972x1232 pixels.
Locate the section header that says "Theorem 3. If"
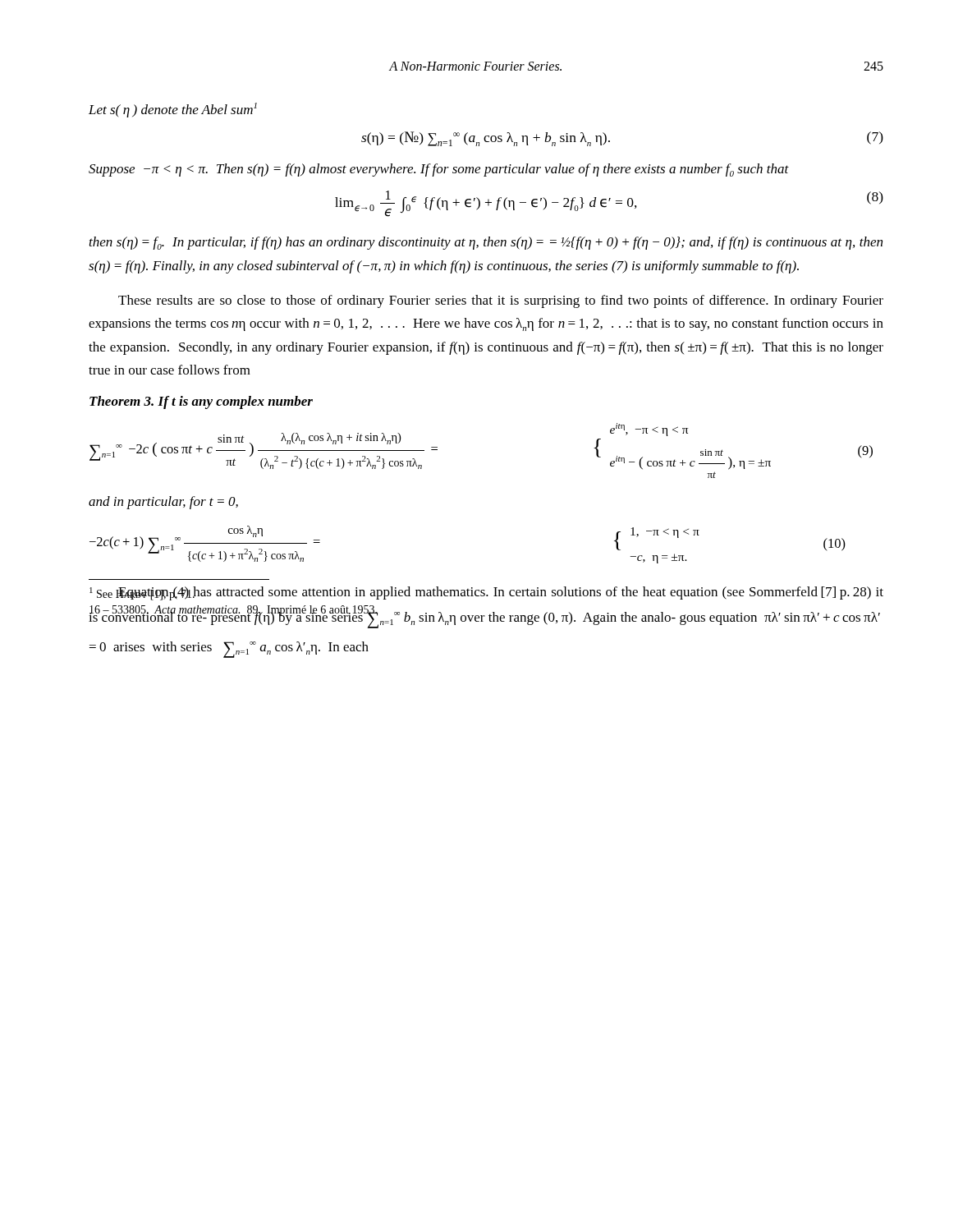[x=201, y=401]
